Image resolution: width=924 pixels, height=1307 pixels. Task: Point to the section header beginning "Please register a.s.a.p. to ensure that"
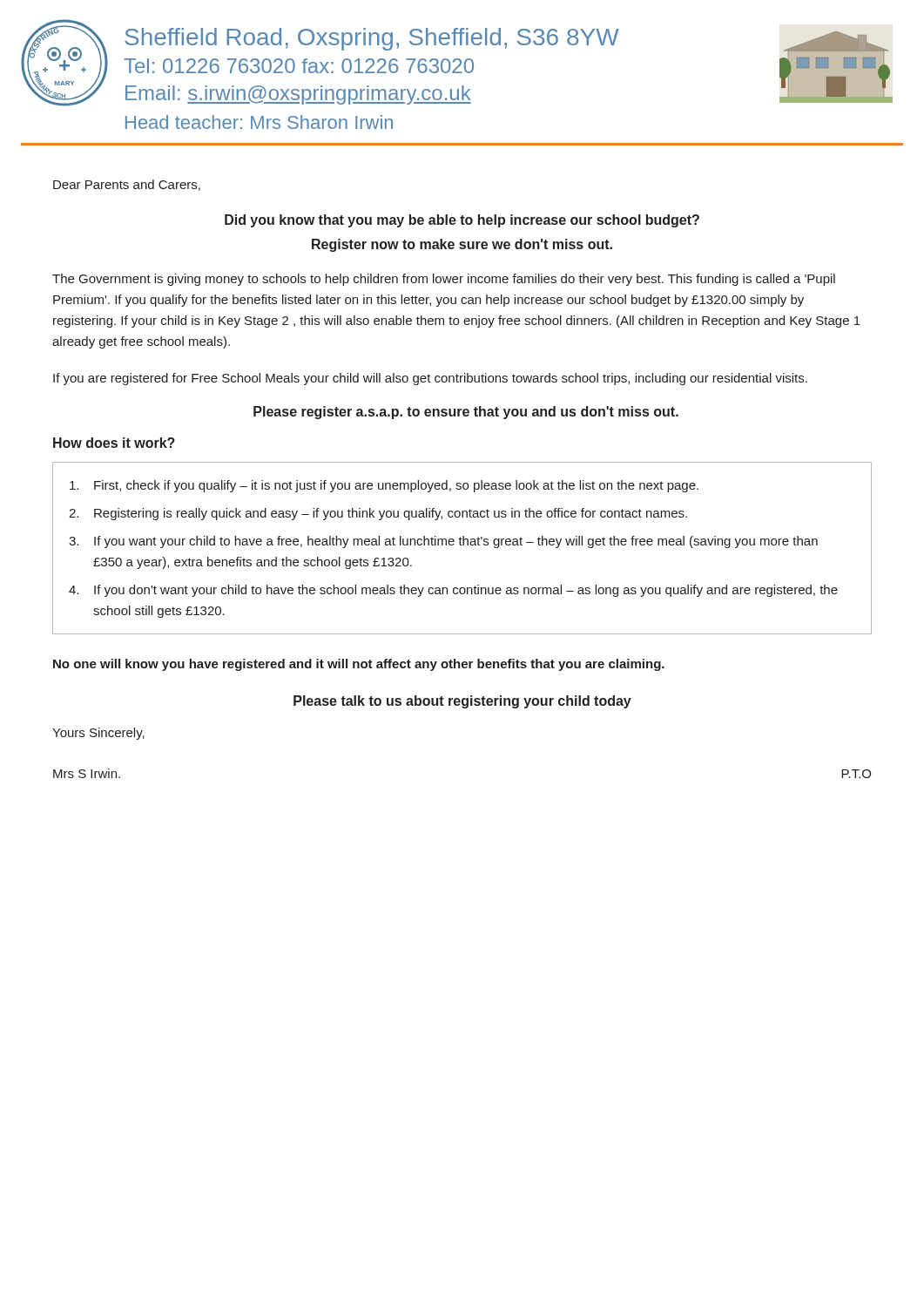point(462,412)
